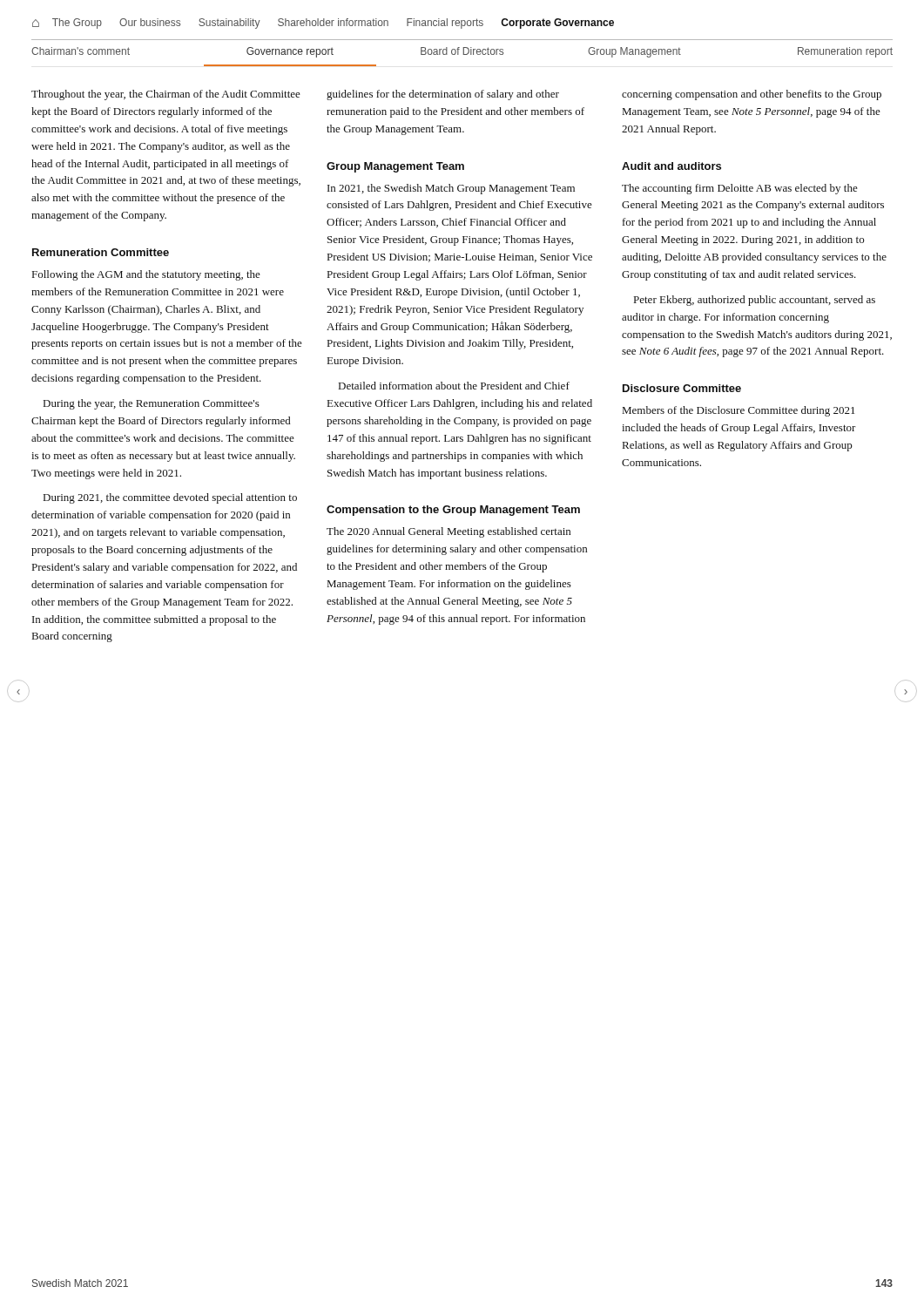924x1307 pixels.
Task: Click on the element starting "Audit and auditors"
Action: 672,166
